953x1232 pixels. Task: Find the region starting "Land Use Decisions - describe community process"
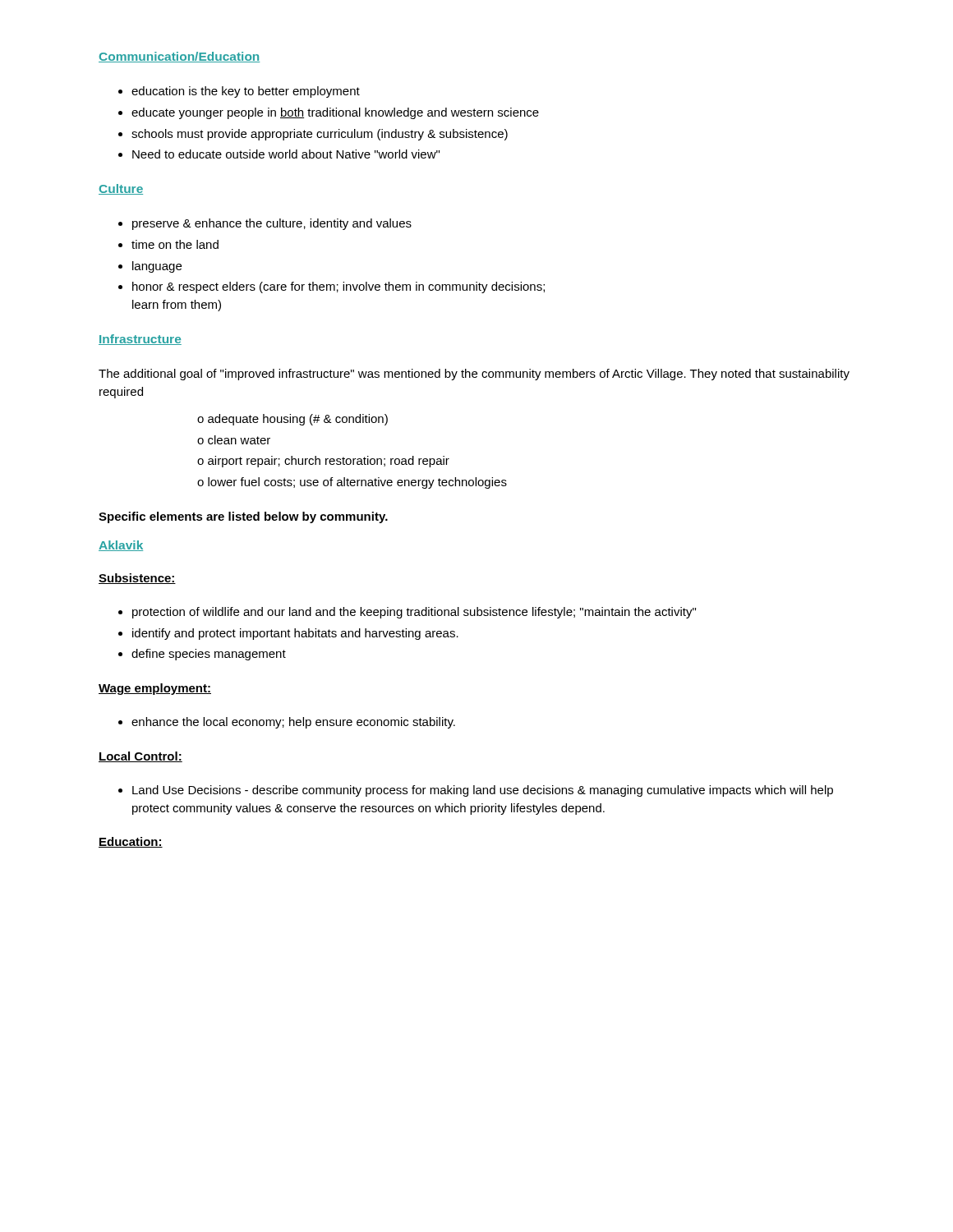click(482, 798)
